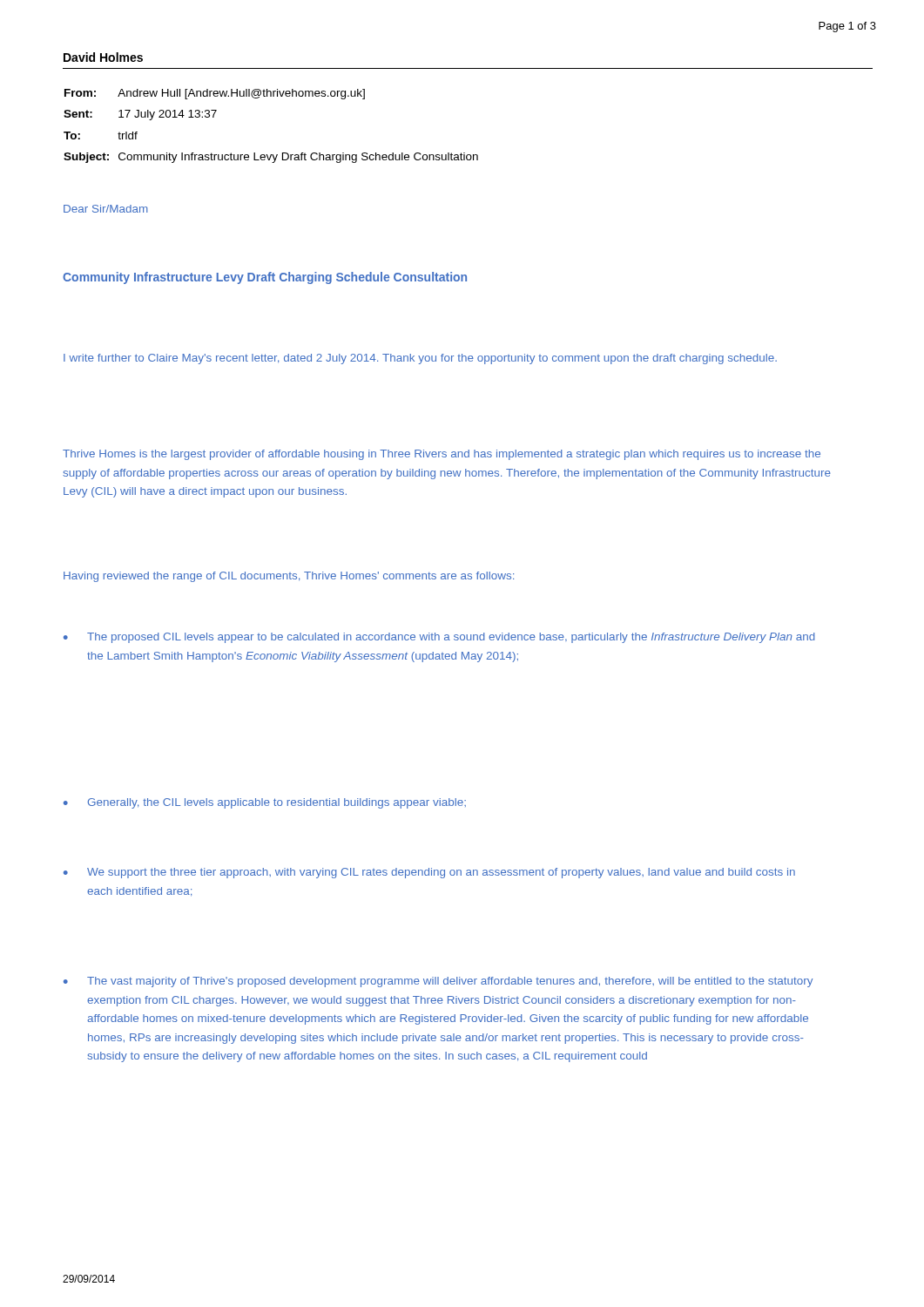Screen dimensions: 1307x924
Task: Where is the passage that starts "• We support the three tier"?
Action: point(442,881)
